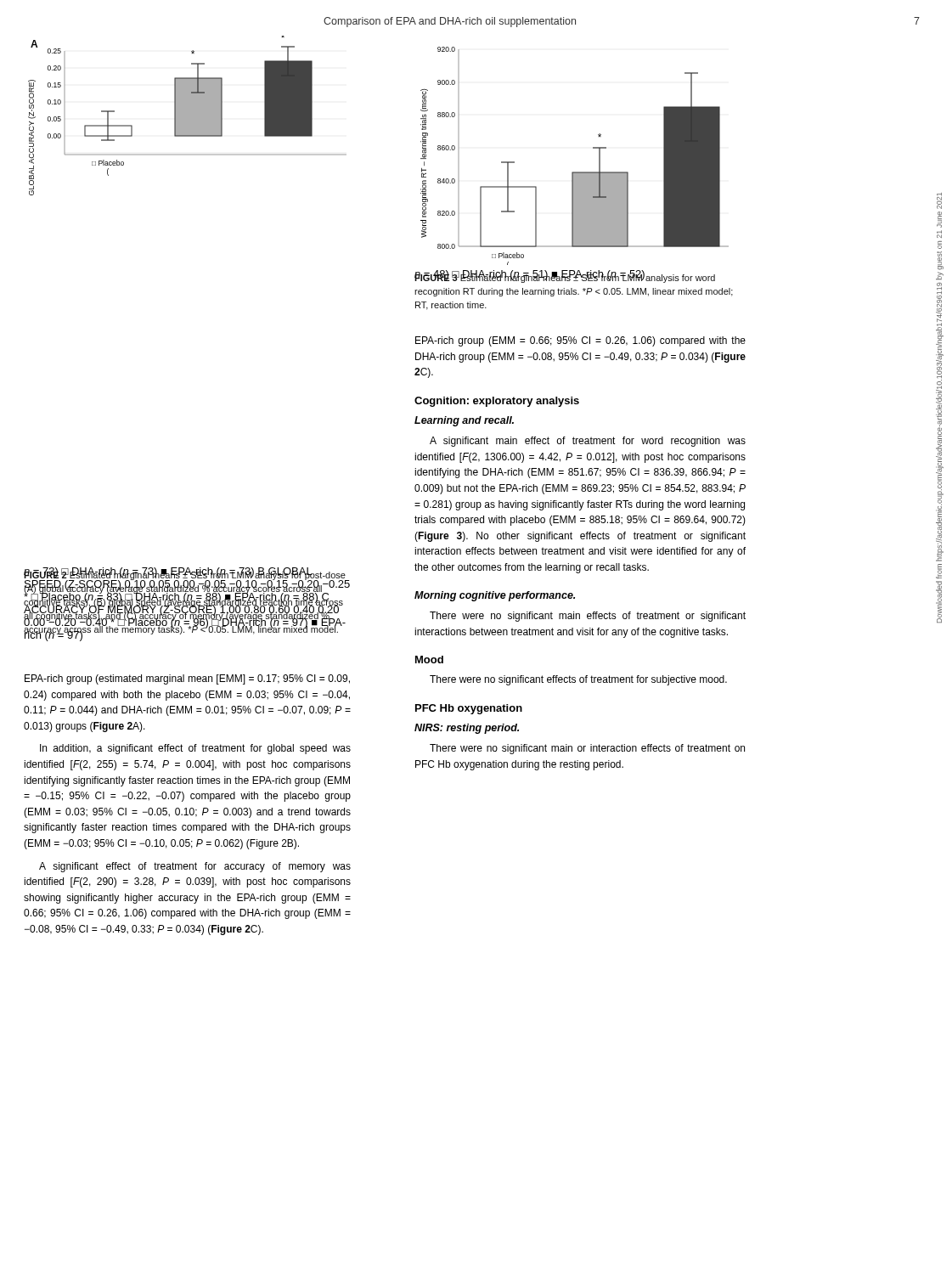
Task: Locate the text "NIRS: resting period."
Action: (x=467, y=728)
